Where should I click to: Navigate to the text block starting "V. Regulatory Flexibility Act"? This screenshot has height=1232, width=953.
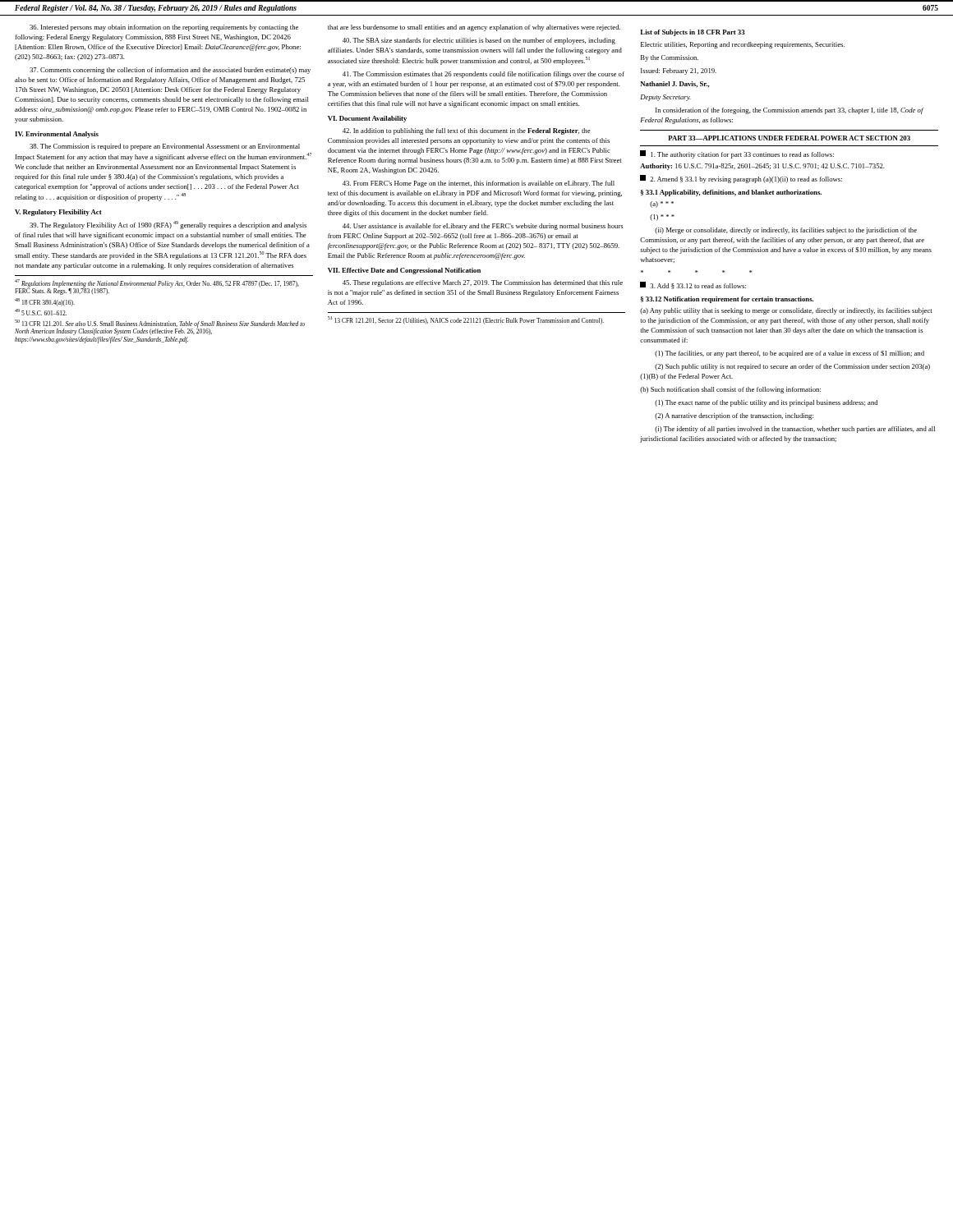(x=58, y=212)
